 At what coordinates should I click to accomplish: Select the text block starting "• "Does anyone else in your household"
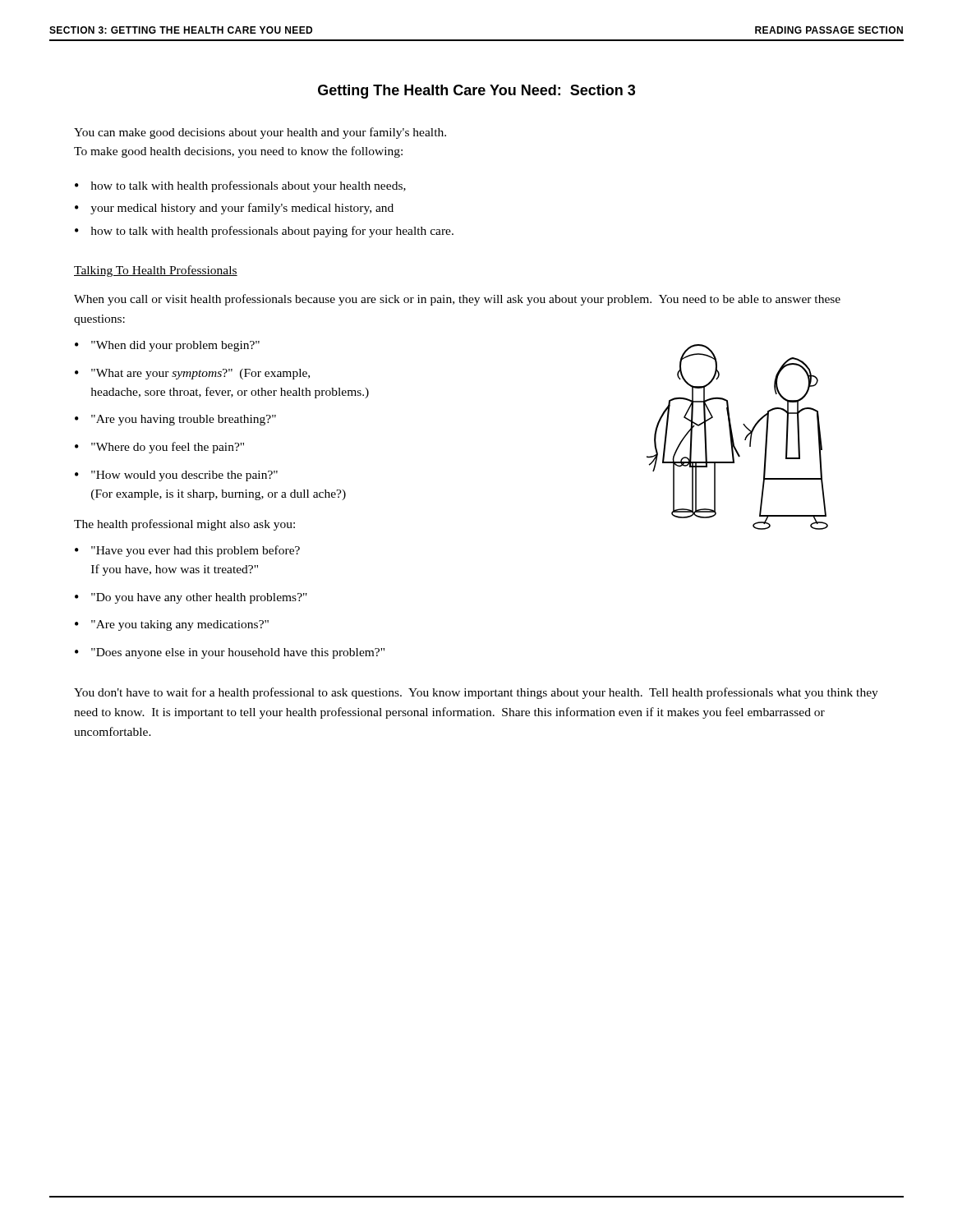[230, 652]
